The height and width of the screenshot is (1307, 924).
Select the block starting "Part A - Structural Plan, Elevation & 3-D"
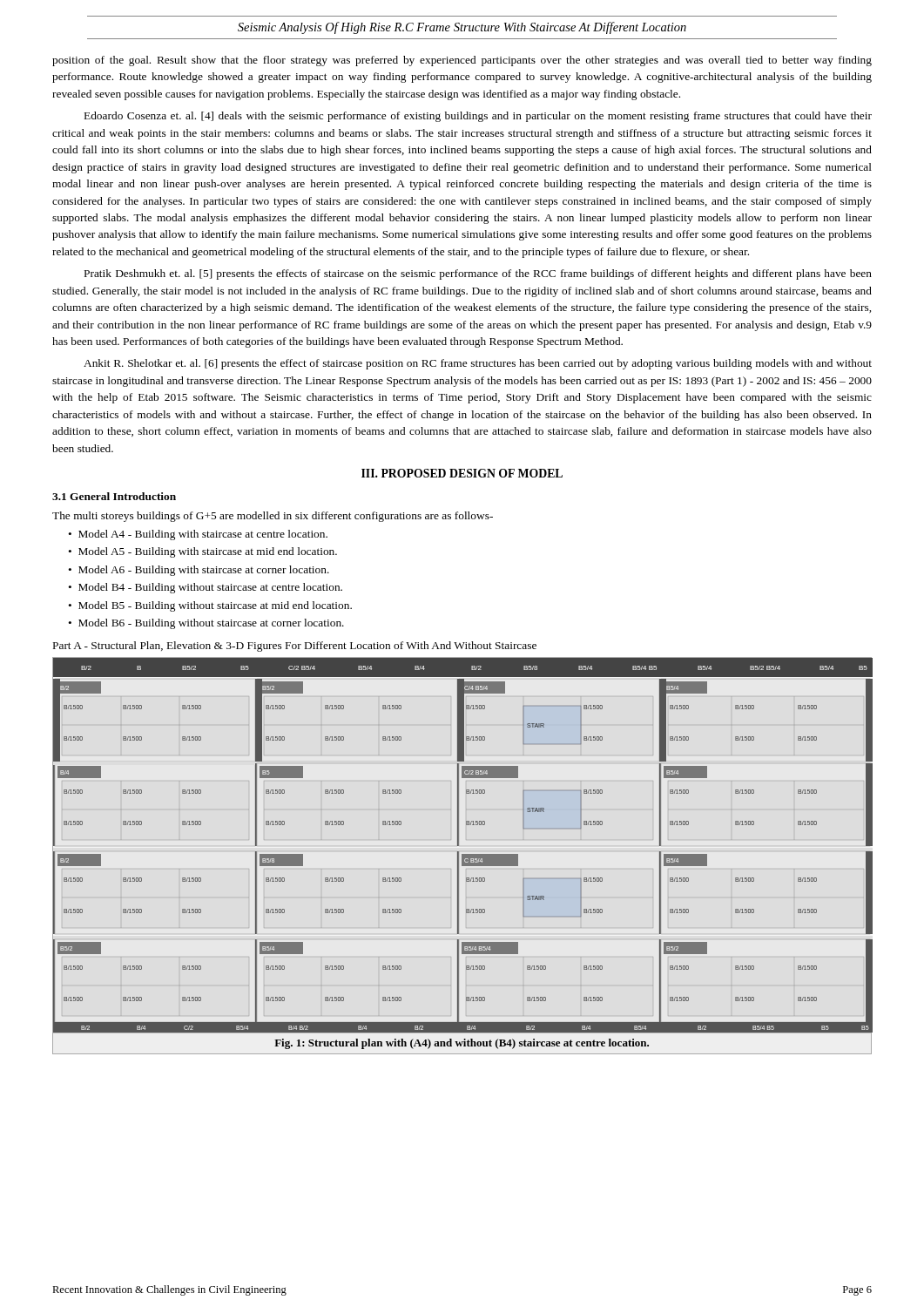pos(295,645)
